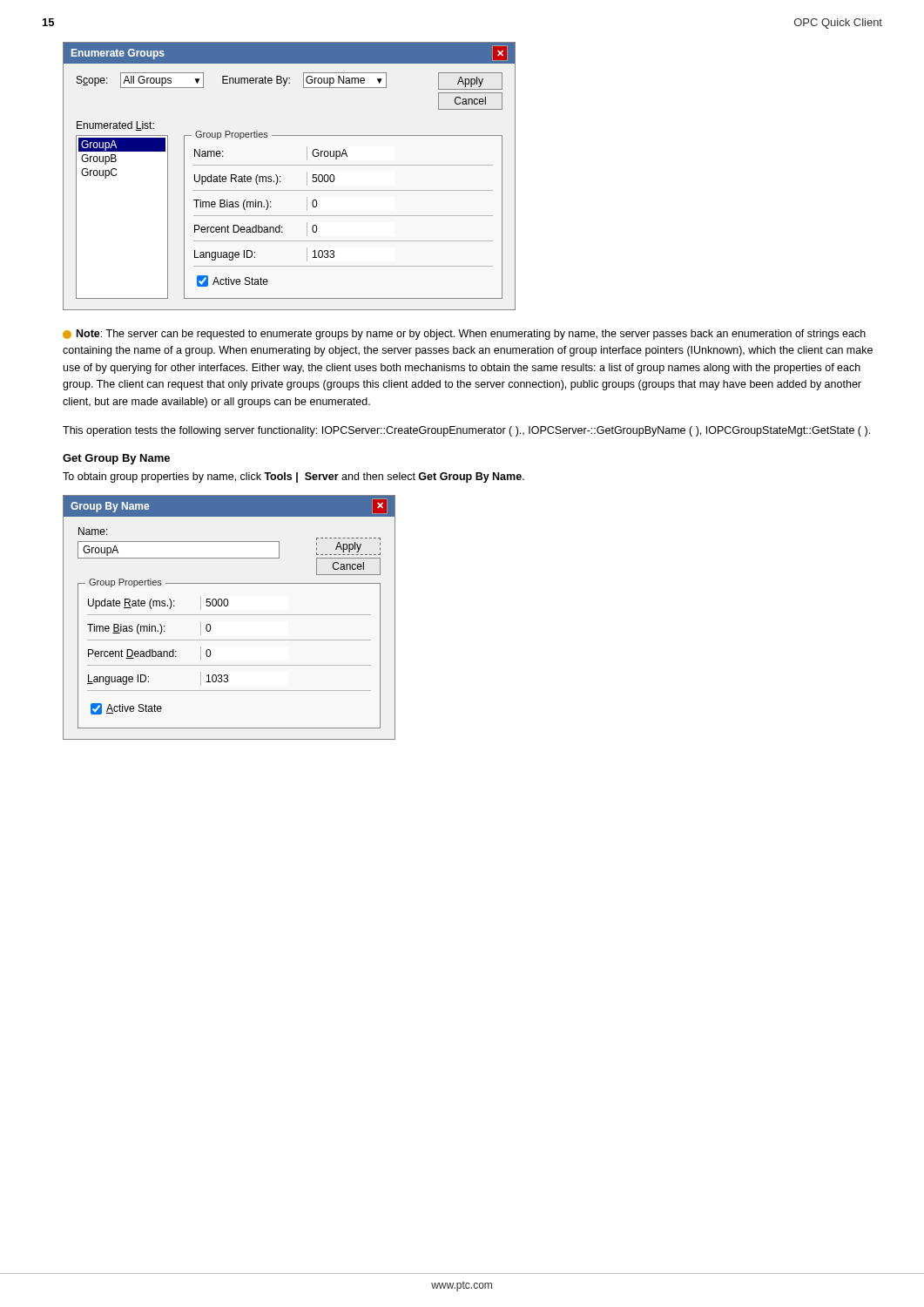Locate the text starting "This operation tests the following"
The height and width of the screenshot is (1307, 924).
pos(467,430)
